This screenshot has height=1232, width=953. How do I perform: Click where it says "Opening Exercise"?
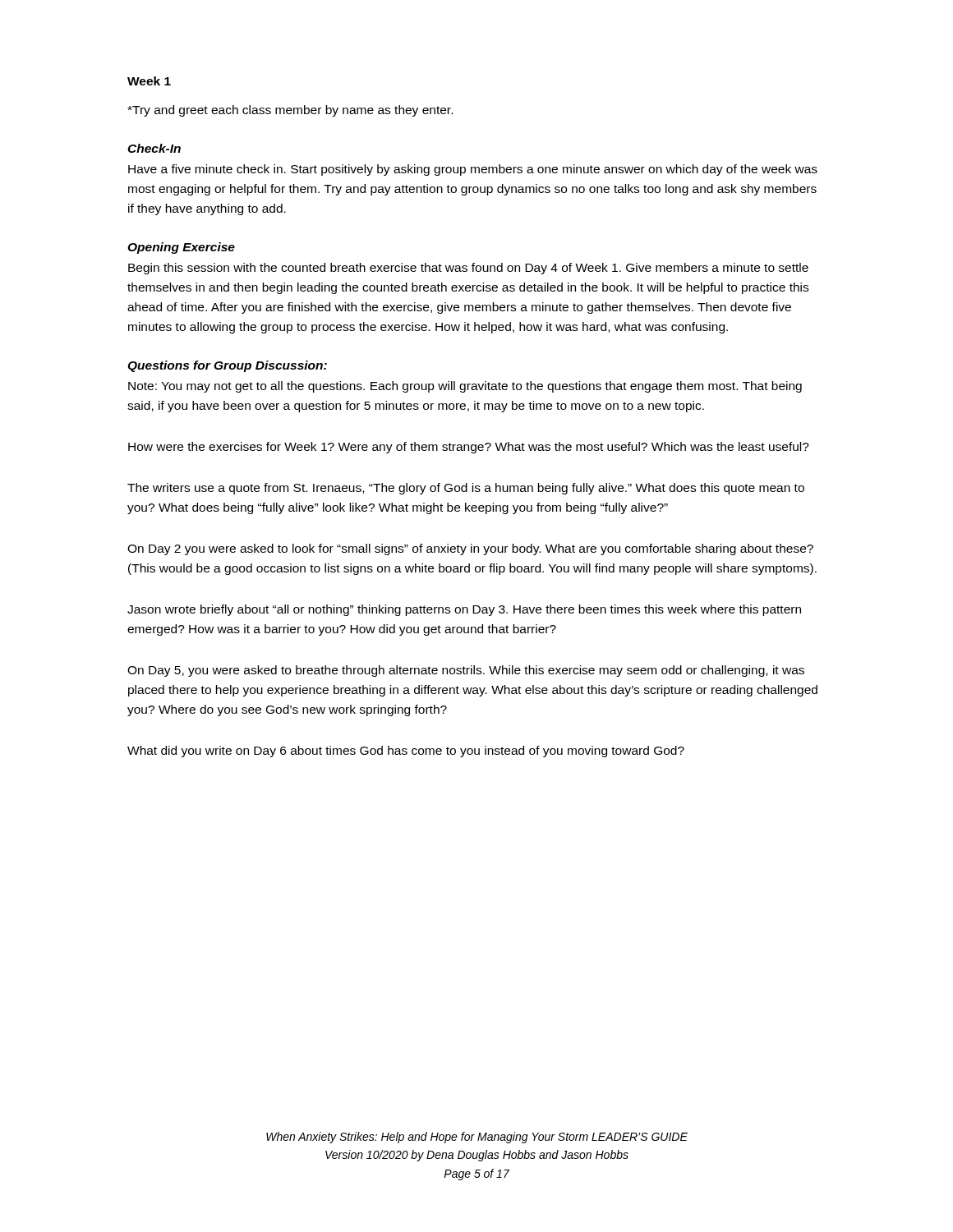pos(181,247)
